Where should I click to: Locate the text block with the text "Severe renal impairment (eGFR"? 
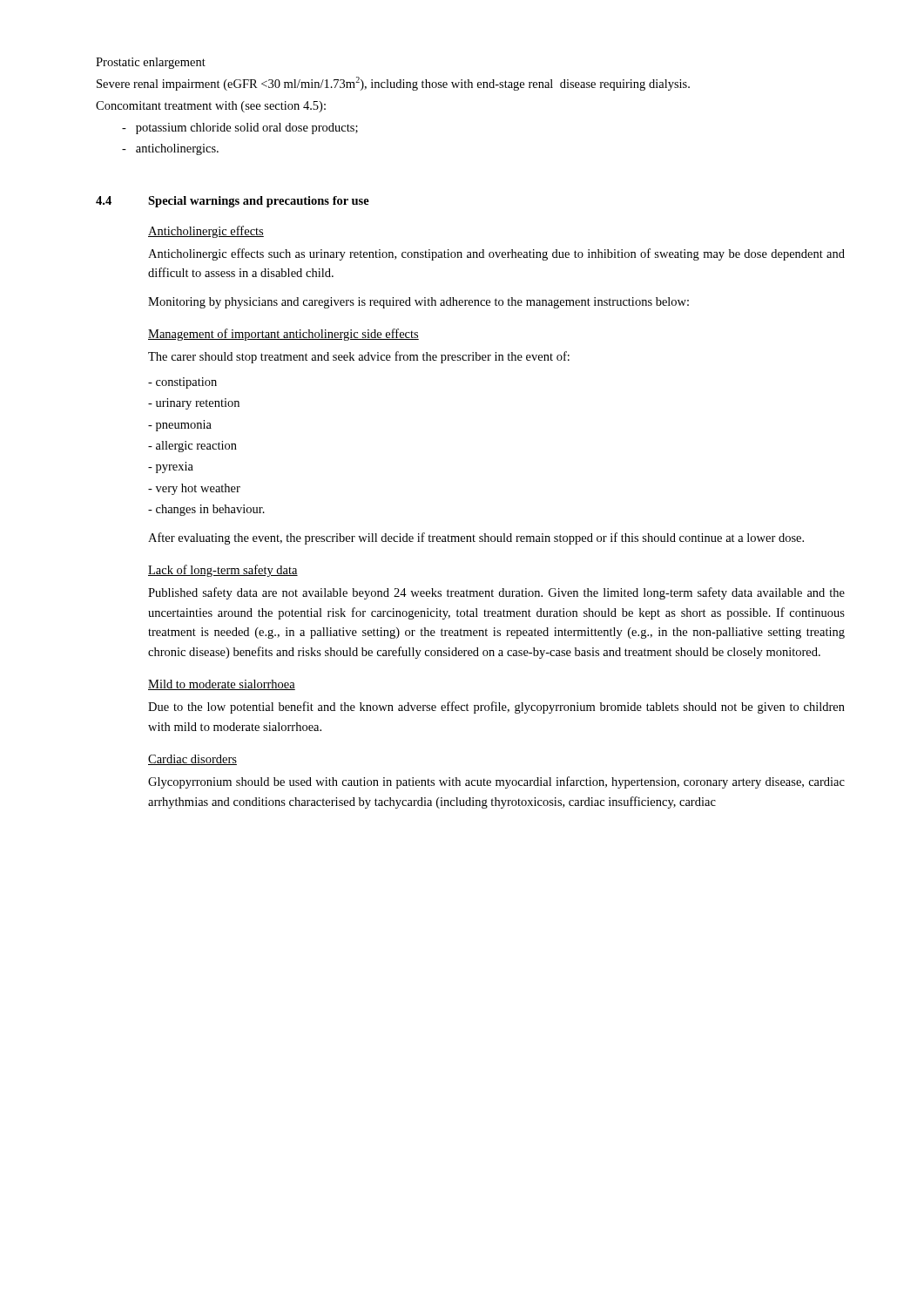(393, 83)
